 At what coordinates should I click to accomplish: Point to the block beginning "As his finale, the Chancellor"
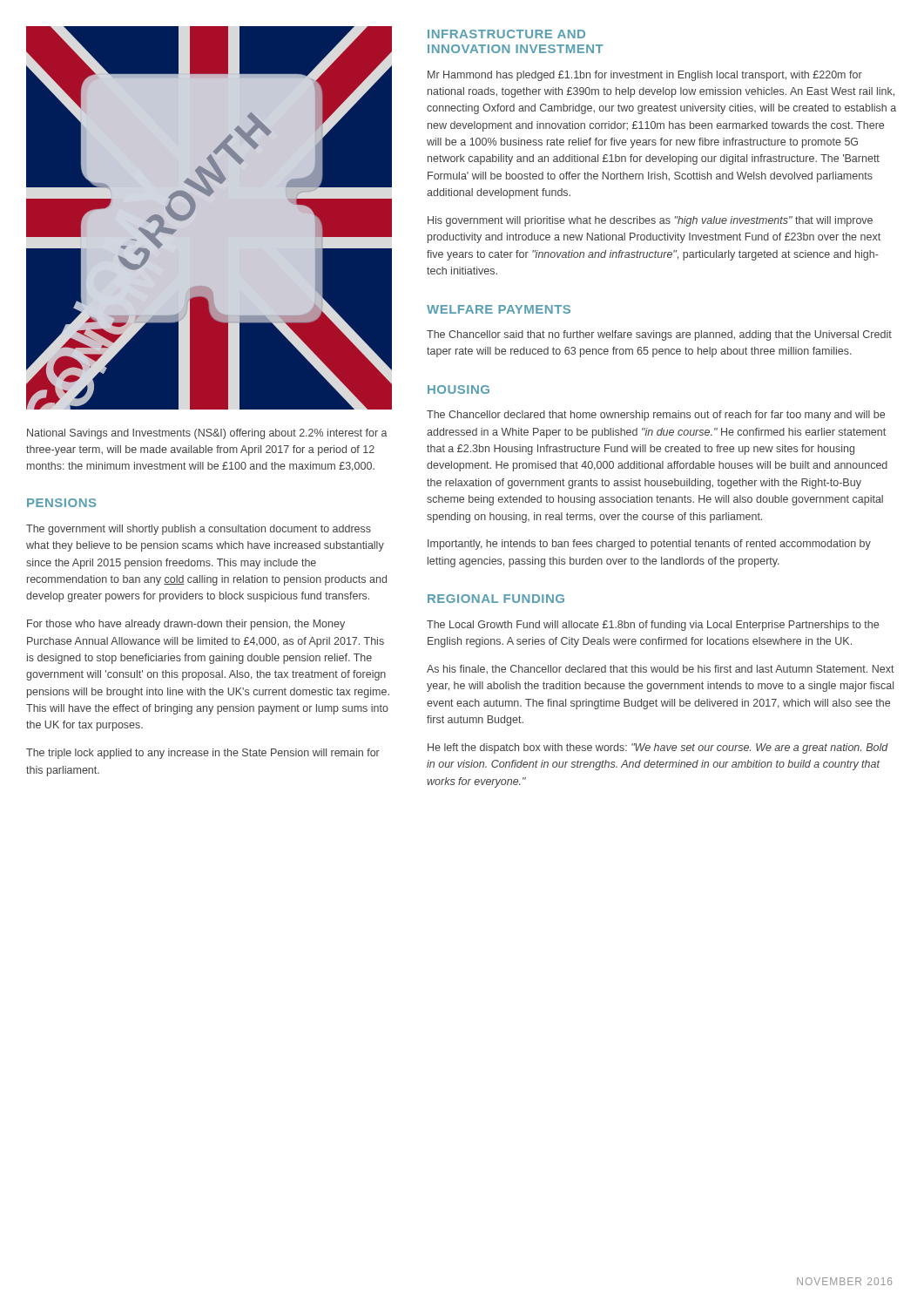[662, 695]
